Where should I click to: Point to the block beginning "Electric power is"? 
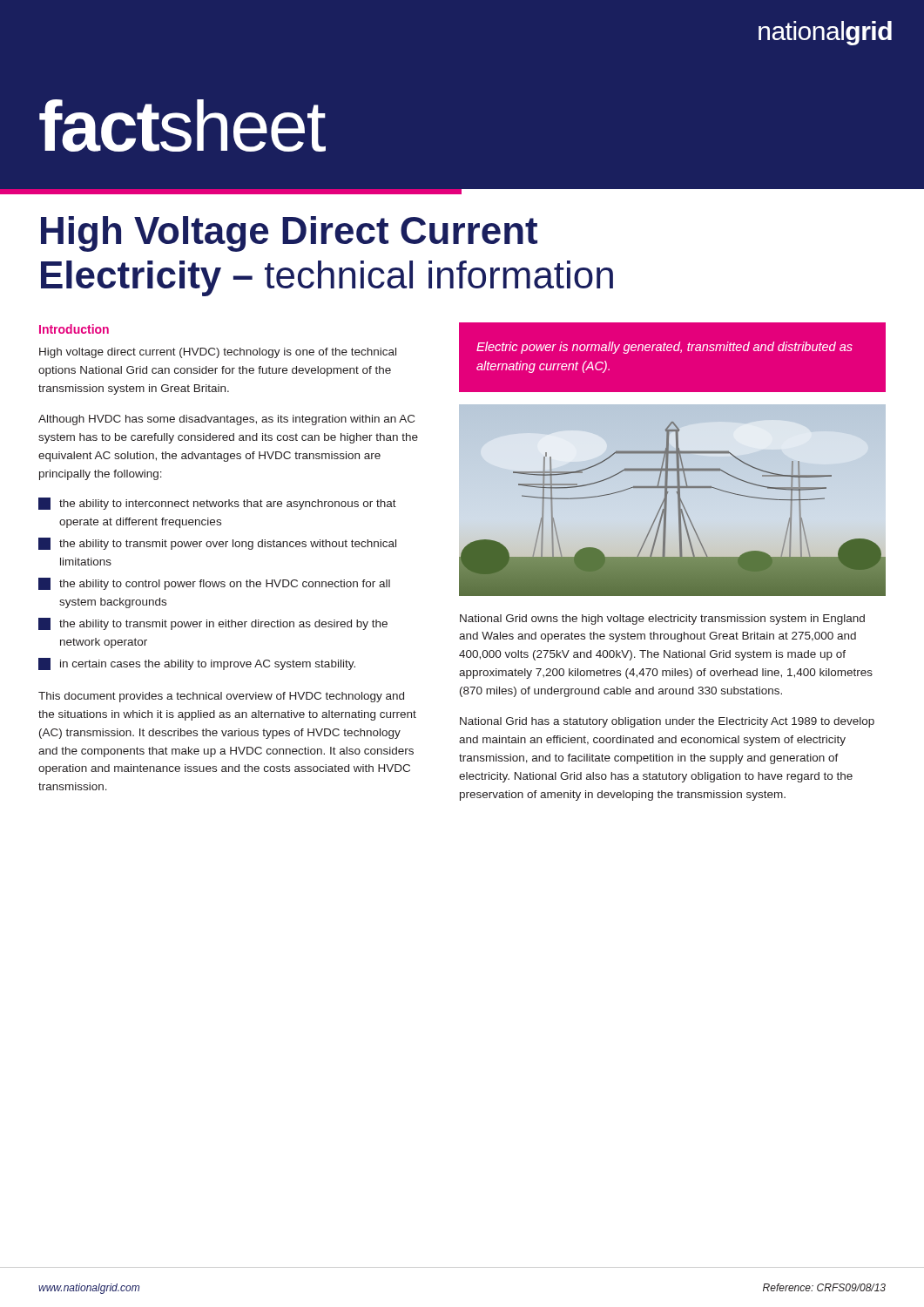664,356
